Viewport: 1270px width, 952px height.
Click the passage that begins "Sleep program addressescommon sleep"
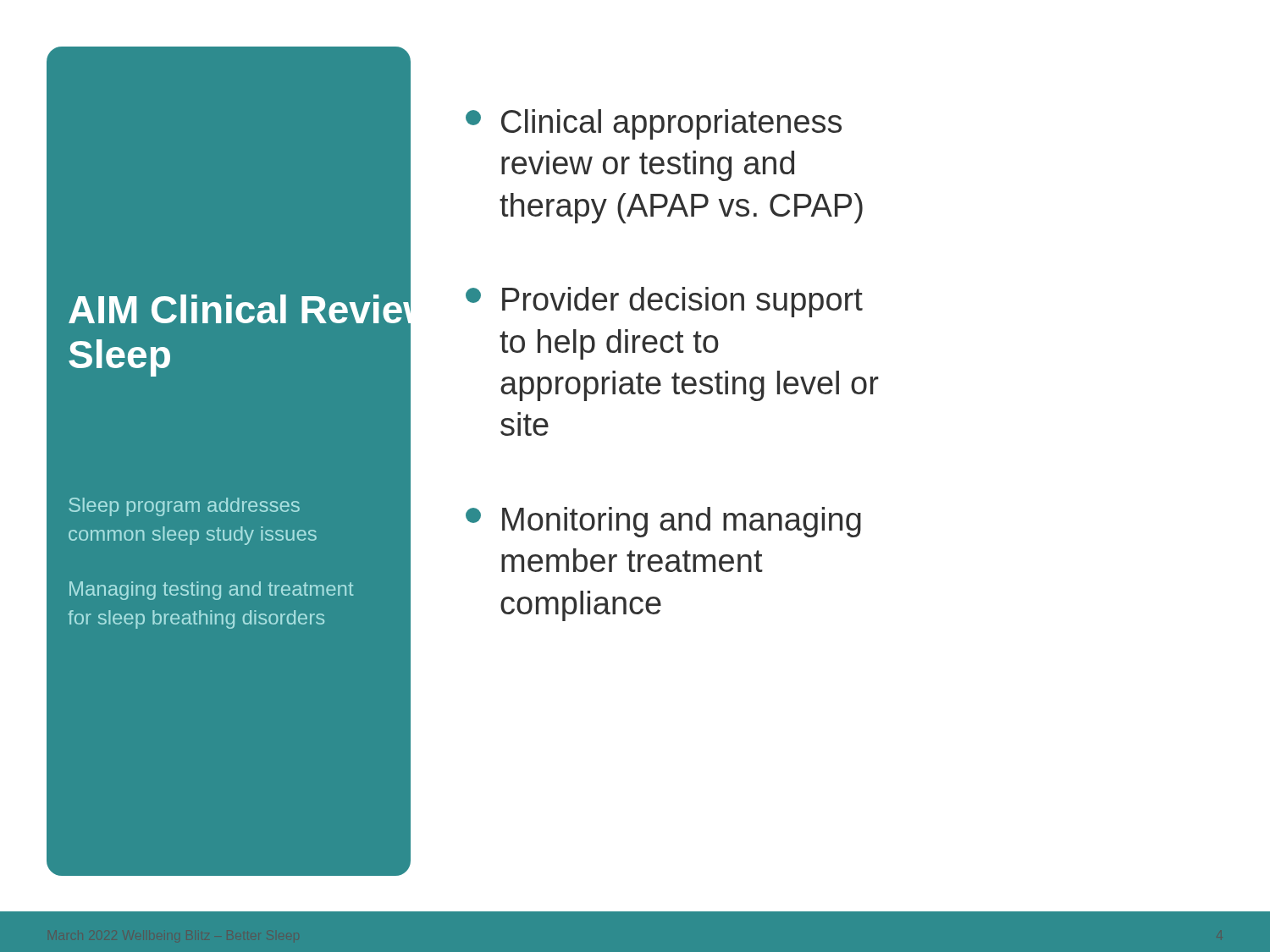pyautogui.click(x=211, y=519)
